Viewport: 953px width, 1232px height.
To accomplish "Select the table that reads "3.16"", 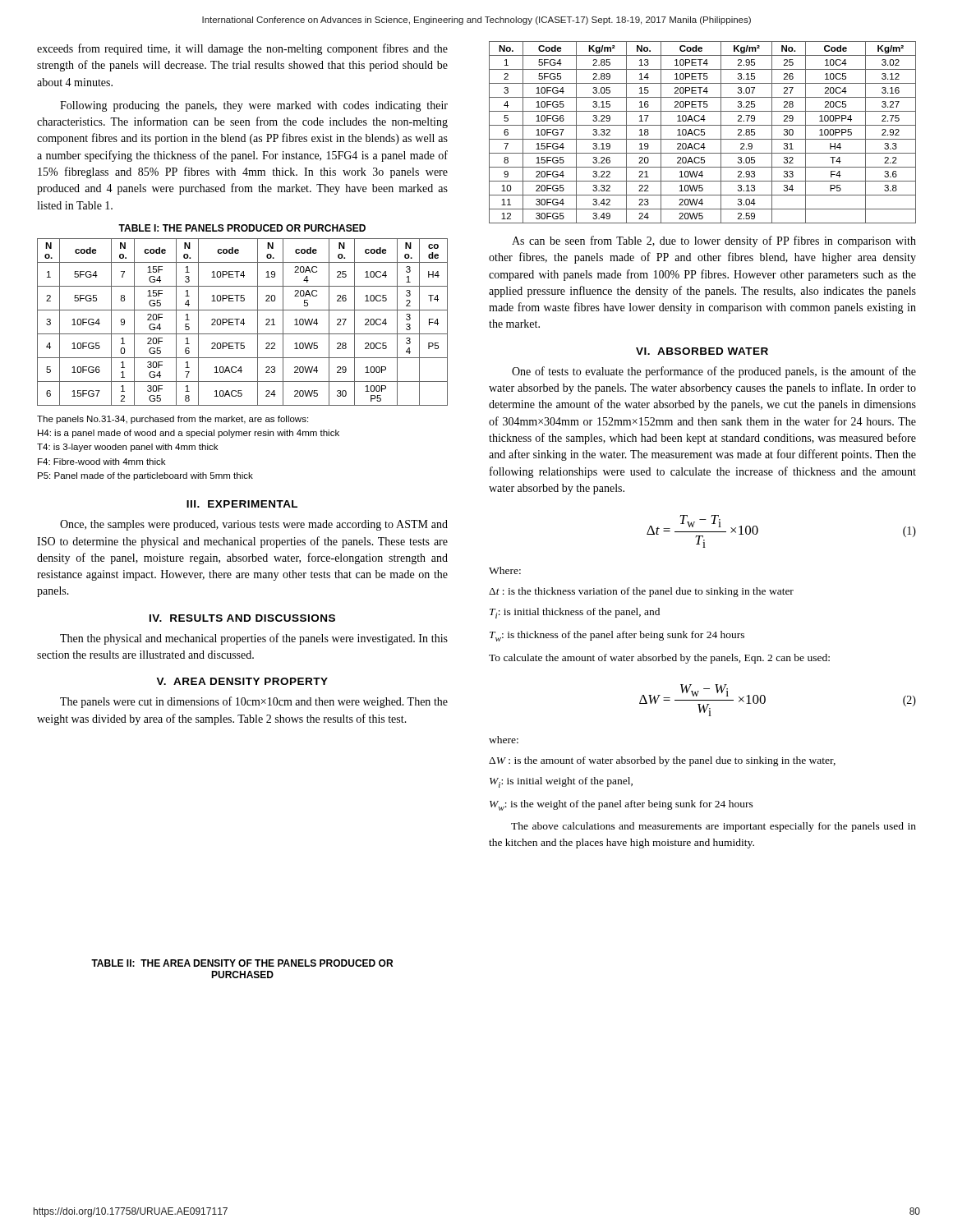I will (x=702, y=132).
